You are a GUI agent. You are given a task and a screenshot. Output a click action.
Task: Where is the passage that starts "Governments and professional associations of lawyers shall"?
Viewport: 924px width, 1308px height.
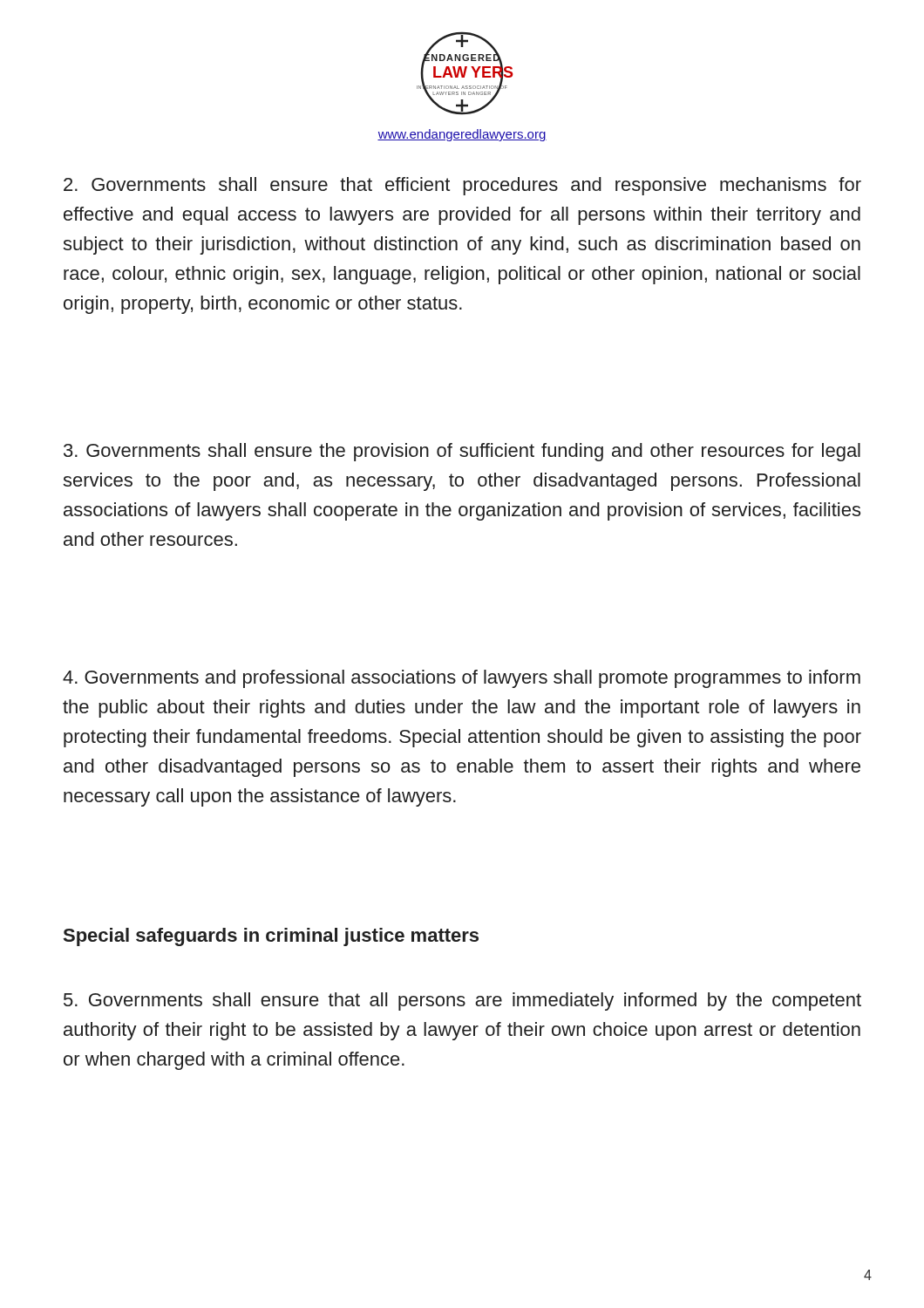(x=462, y=737)
